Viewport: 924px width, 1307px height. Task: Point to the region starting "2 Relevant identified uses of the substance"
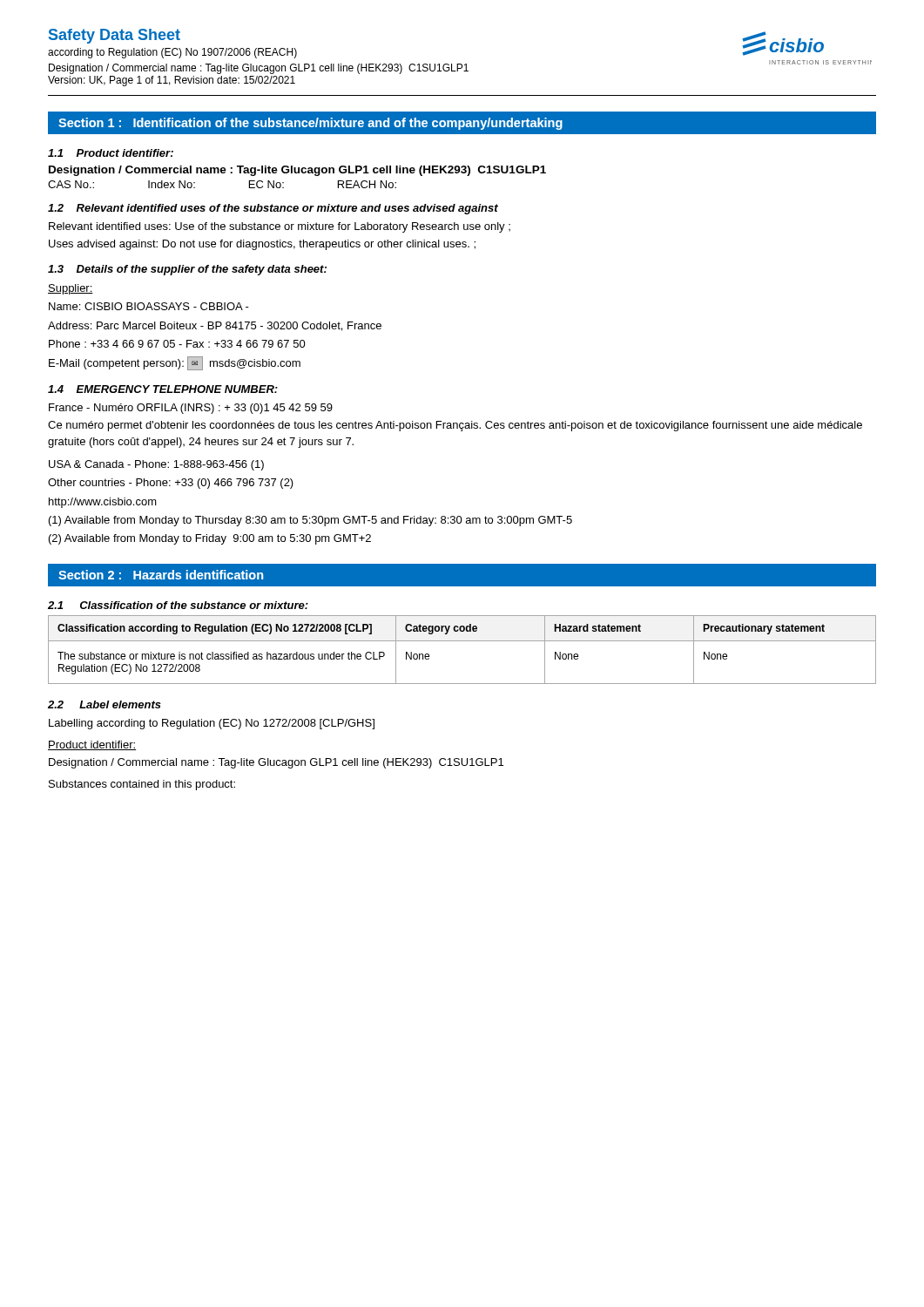462,227
